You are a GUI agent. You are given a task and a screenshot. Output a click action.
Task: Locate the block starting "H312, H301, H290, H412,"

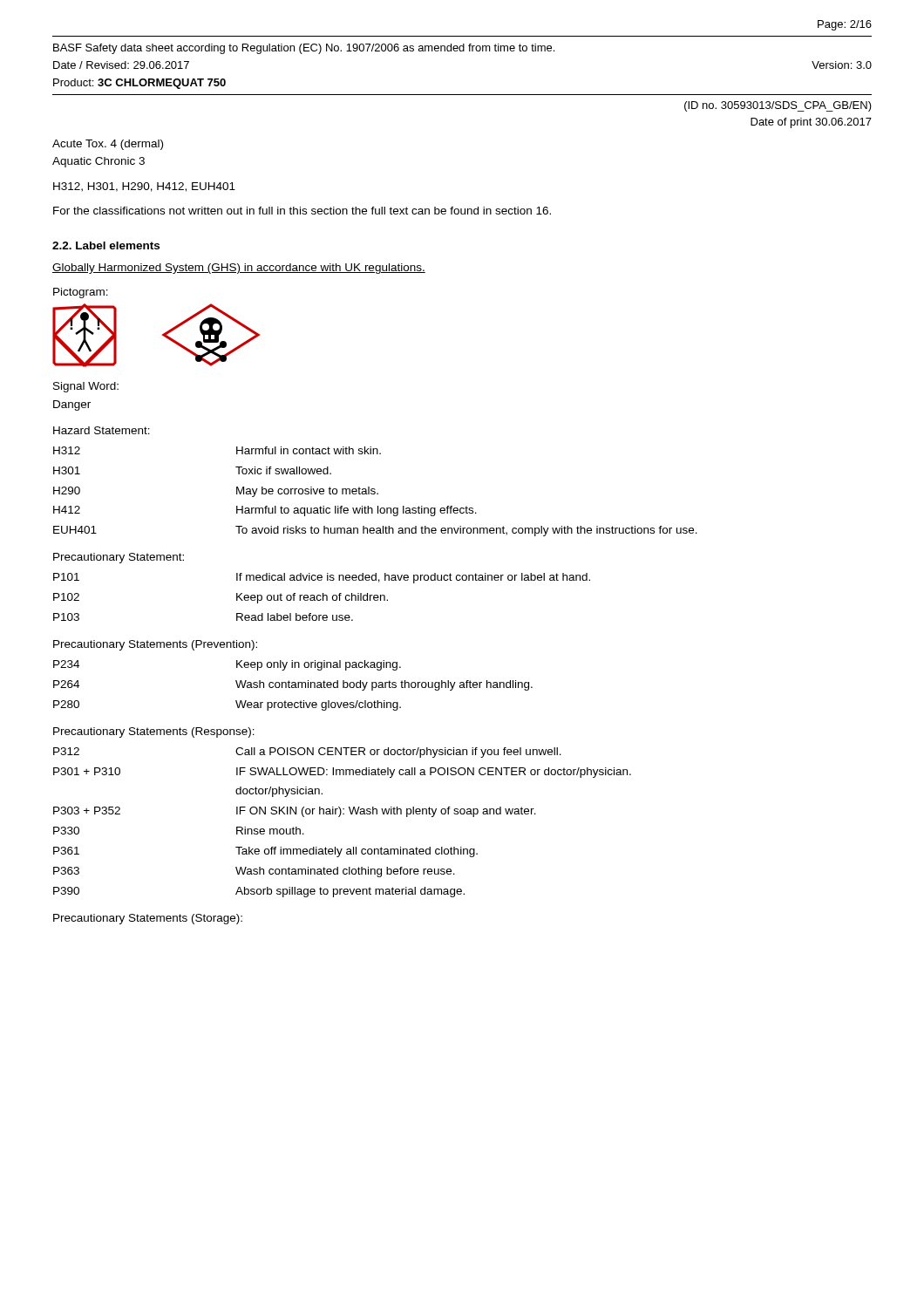coord(144,186)
